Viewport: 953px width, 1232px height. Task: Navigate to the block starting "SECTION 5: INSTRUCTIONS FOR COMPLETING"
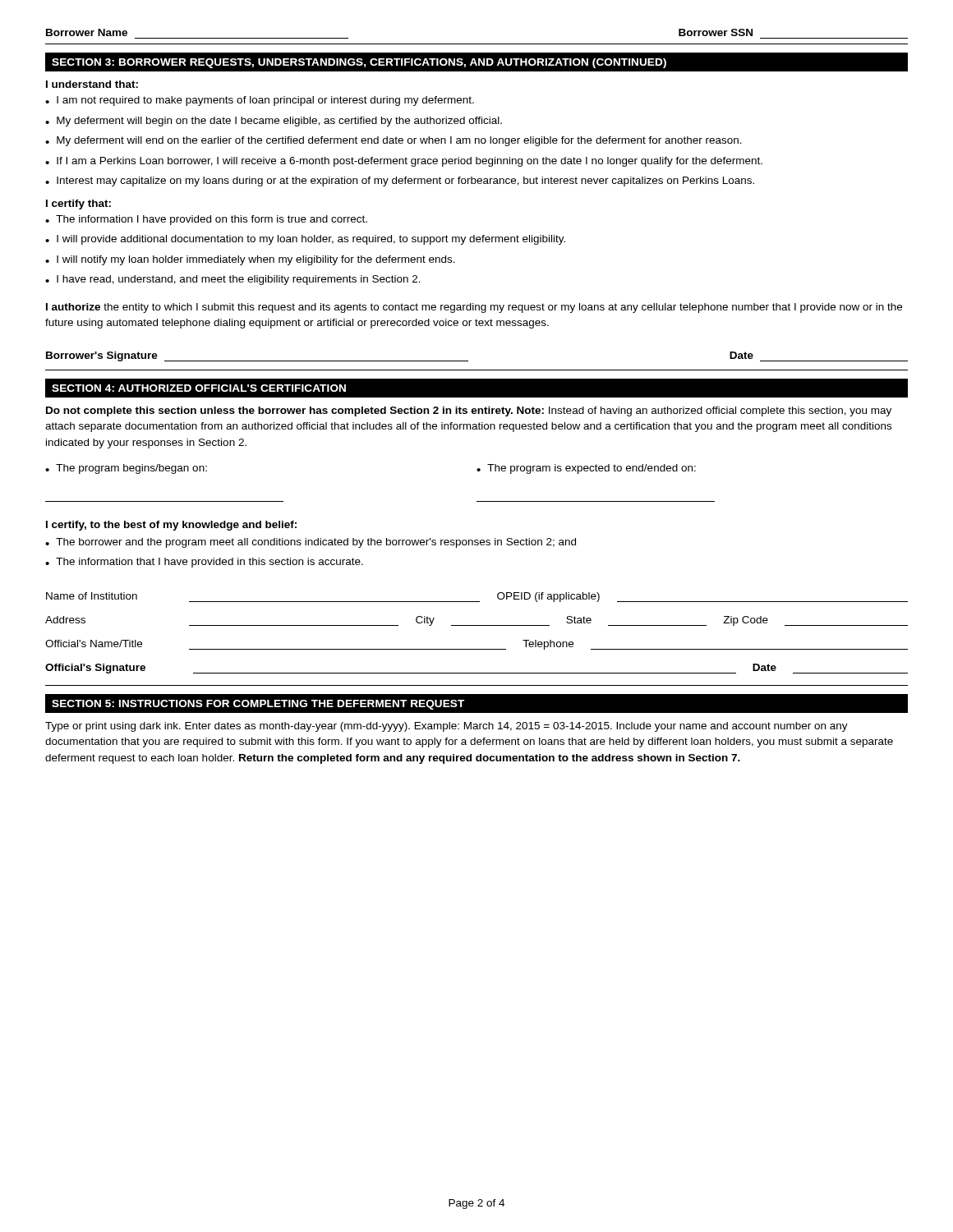[x=258, y=703]
